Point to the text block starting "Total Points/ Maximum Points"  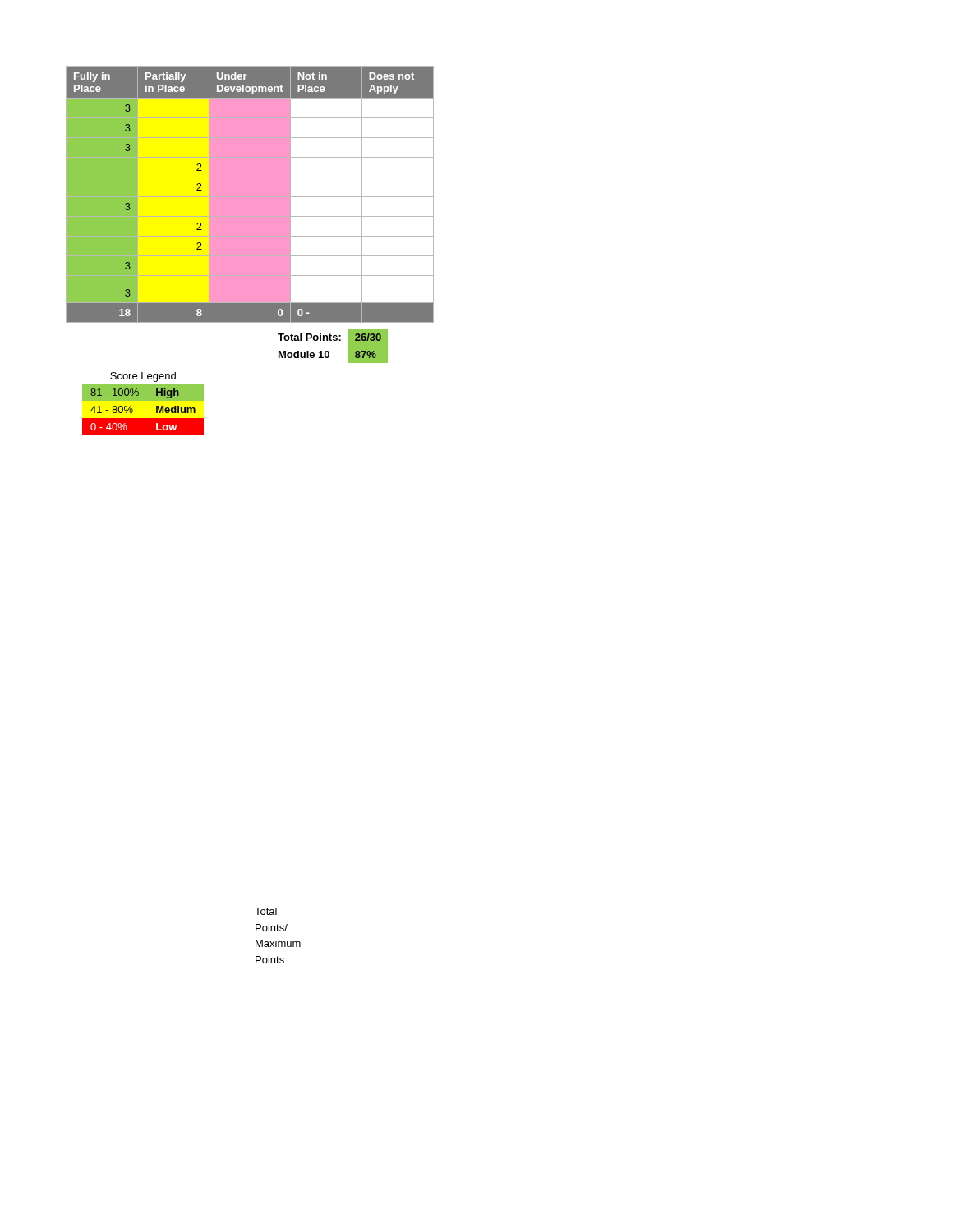278,935
